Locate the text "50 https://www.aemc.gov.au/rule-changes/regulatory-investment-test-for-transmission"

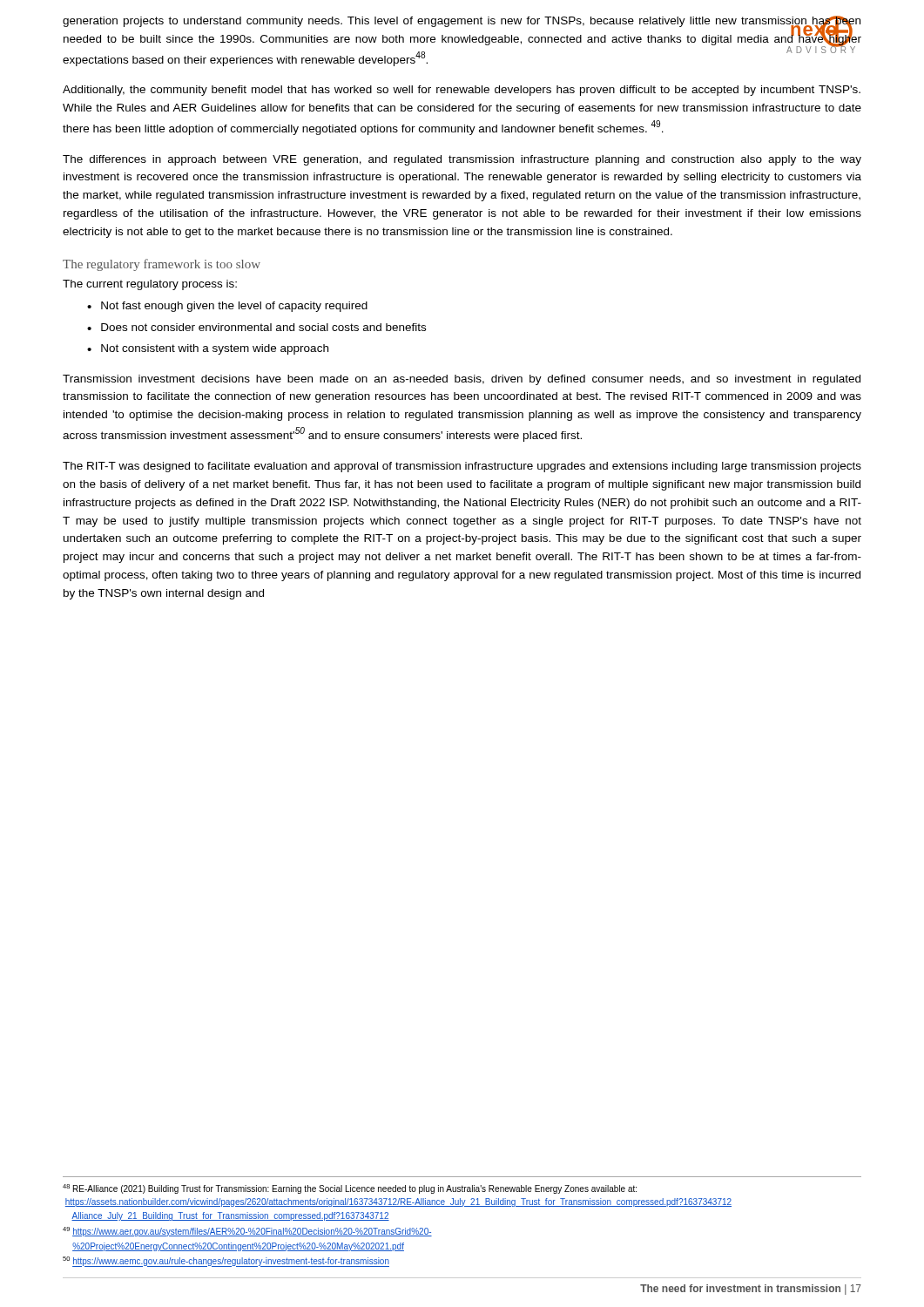[x=226, y=1261]
